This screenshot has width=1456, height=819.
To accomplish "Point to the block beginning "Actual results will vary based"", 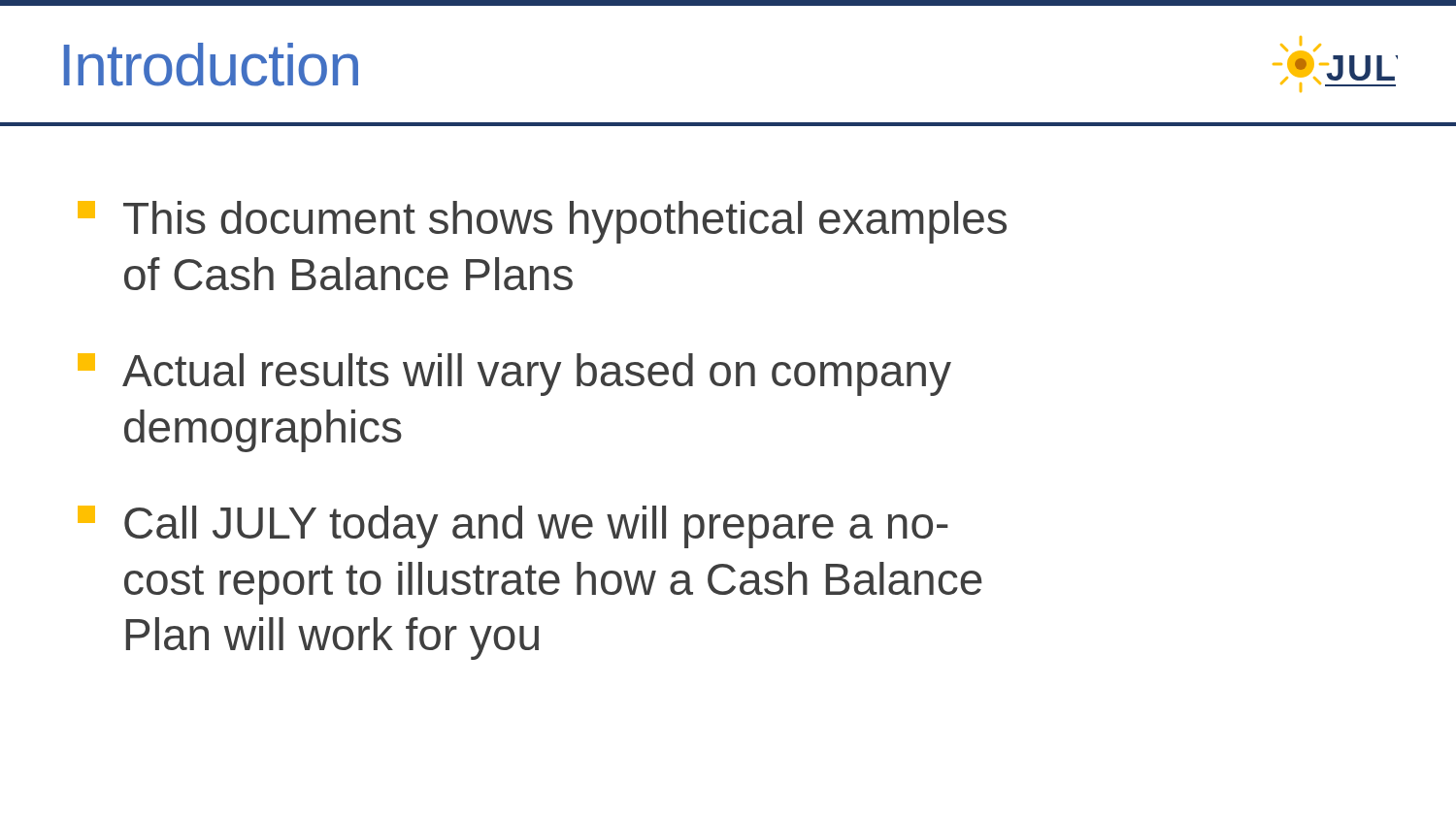I will point(514,399).
